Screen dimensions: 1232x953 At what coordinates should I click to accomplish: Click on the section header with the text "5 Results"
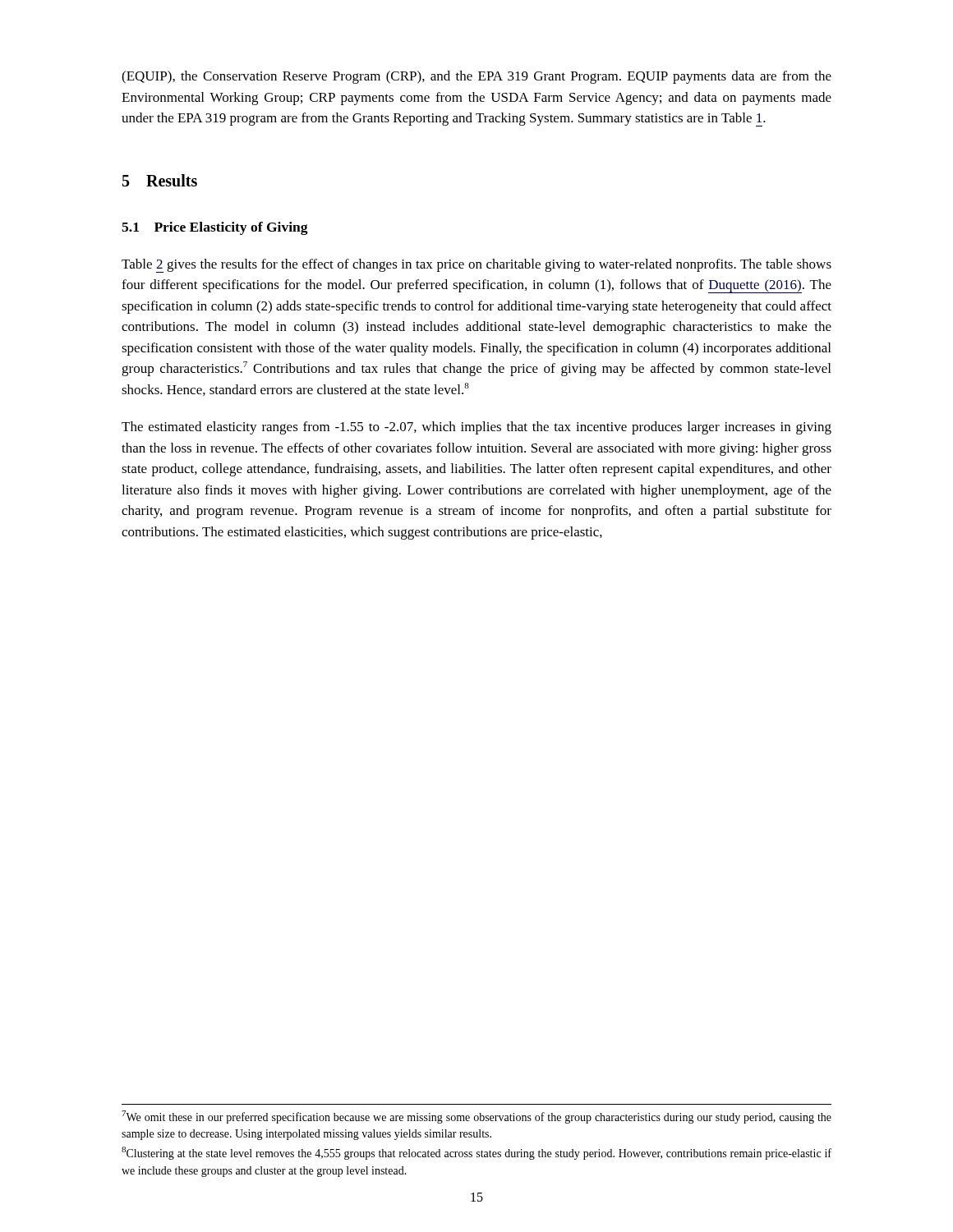click(x=160, y=180)
